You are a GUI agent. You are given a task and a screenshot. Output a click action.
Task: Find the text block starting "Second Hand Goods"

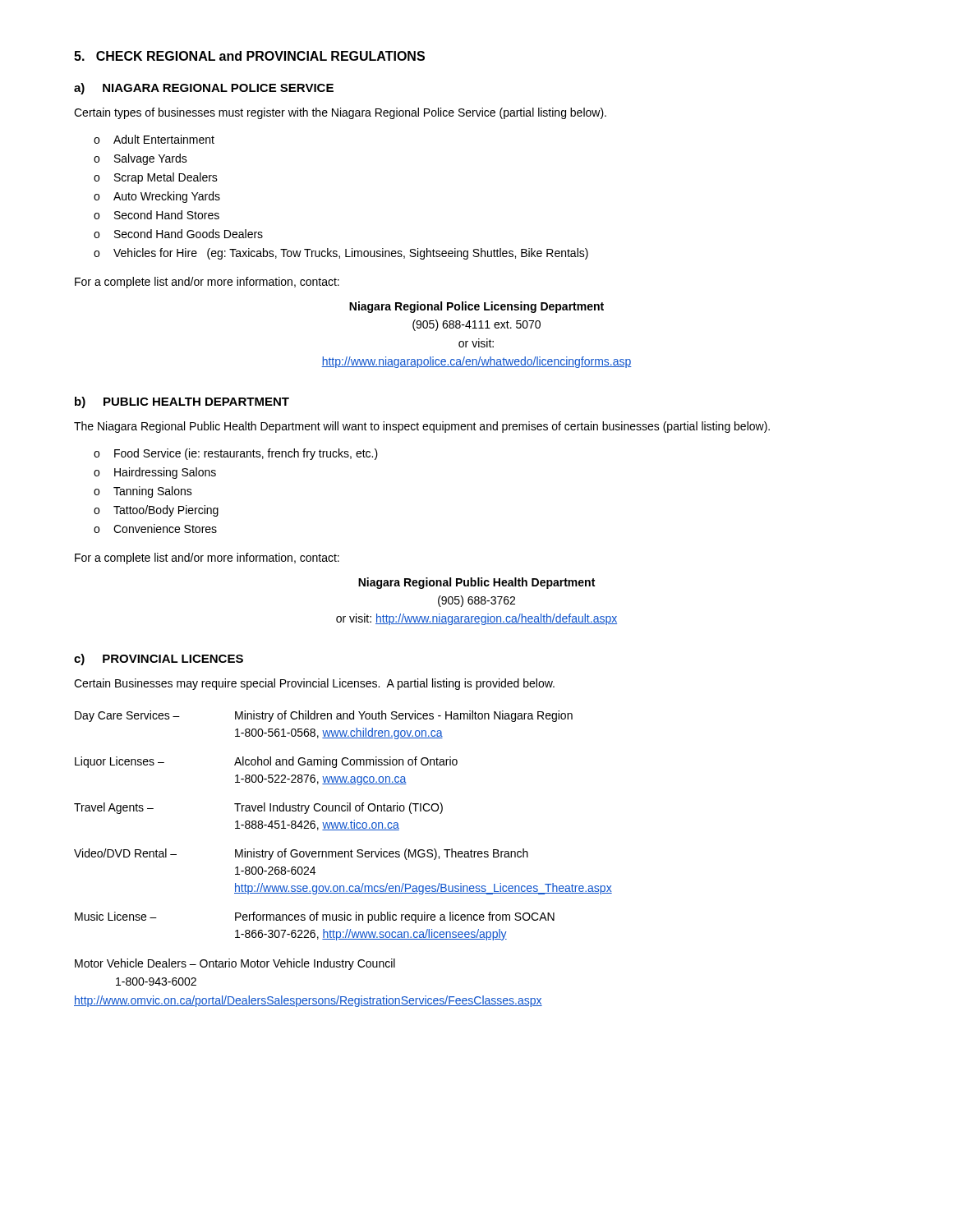[x=178, y=234]
